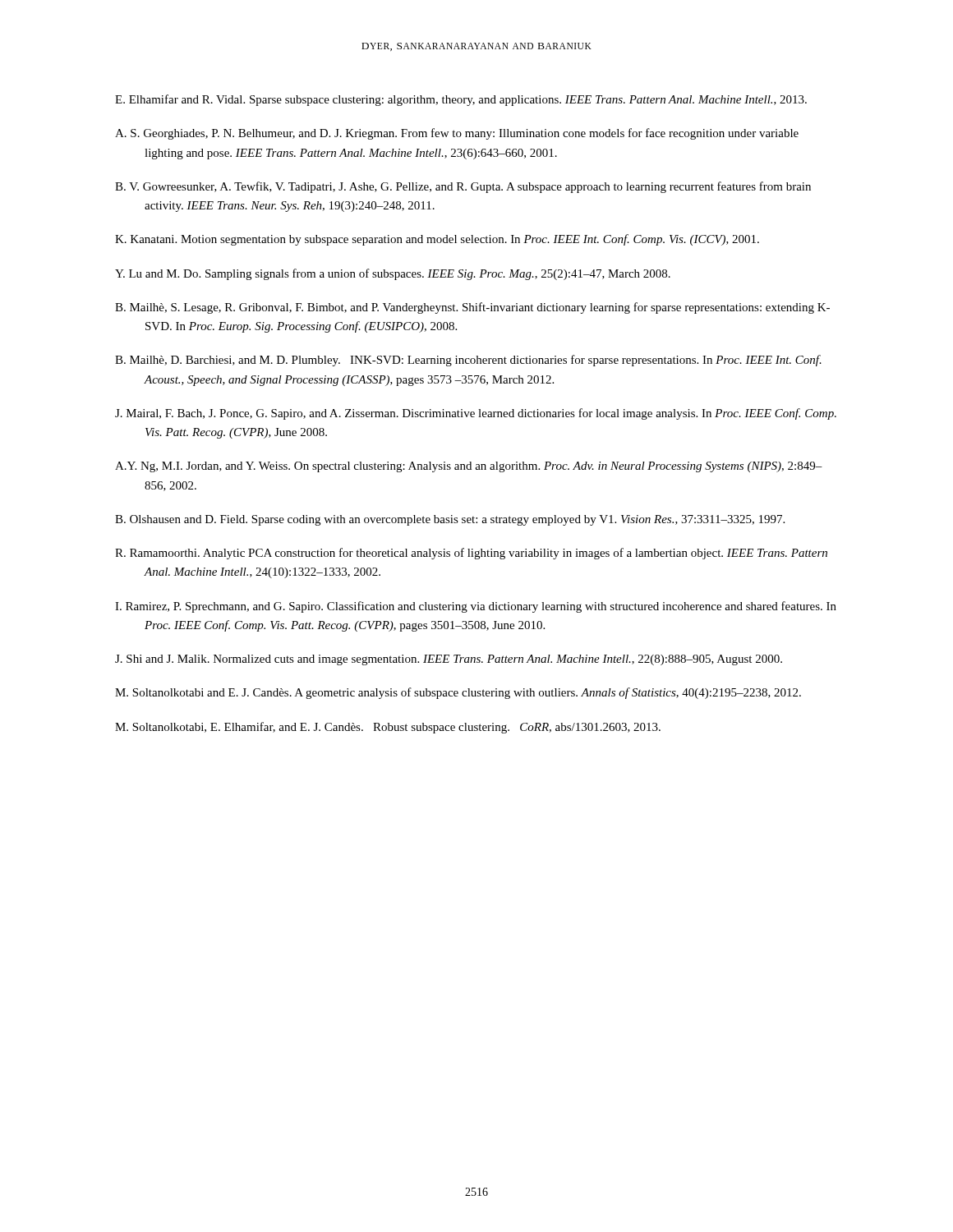Locate the list item containing "K. Kanatani. Motion"
The height and width of the screenshot is (1232, 953).
pos(437,239)
